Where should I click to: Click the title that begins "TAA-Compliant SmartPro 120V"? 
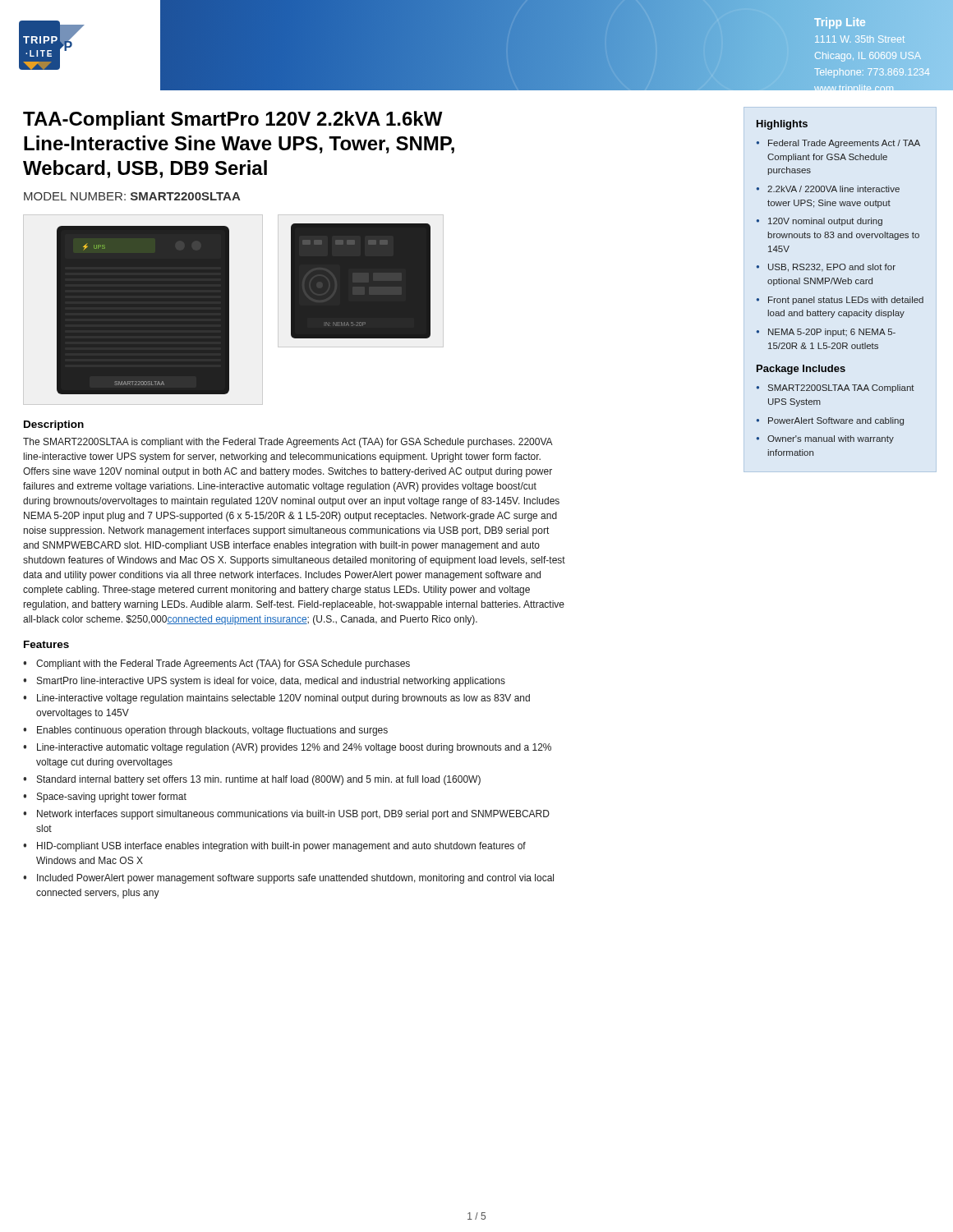point(239,143)
